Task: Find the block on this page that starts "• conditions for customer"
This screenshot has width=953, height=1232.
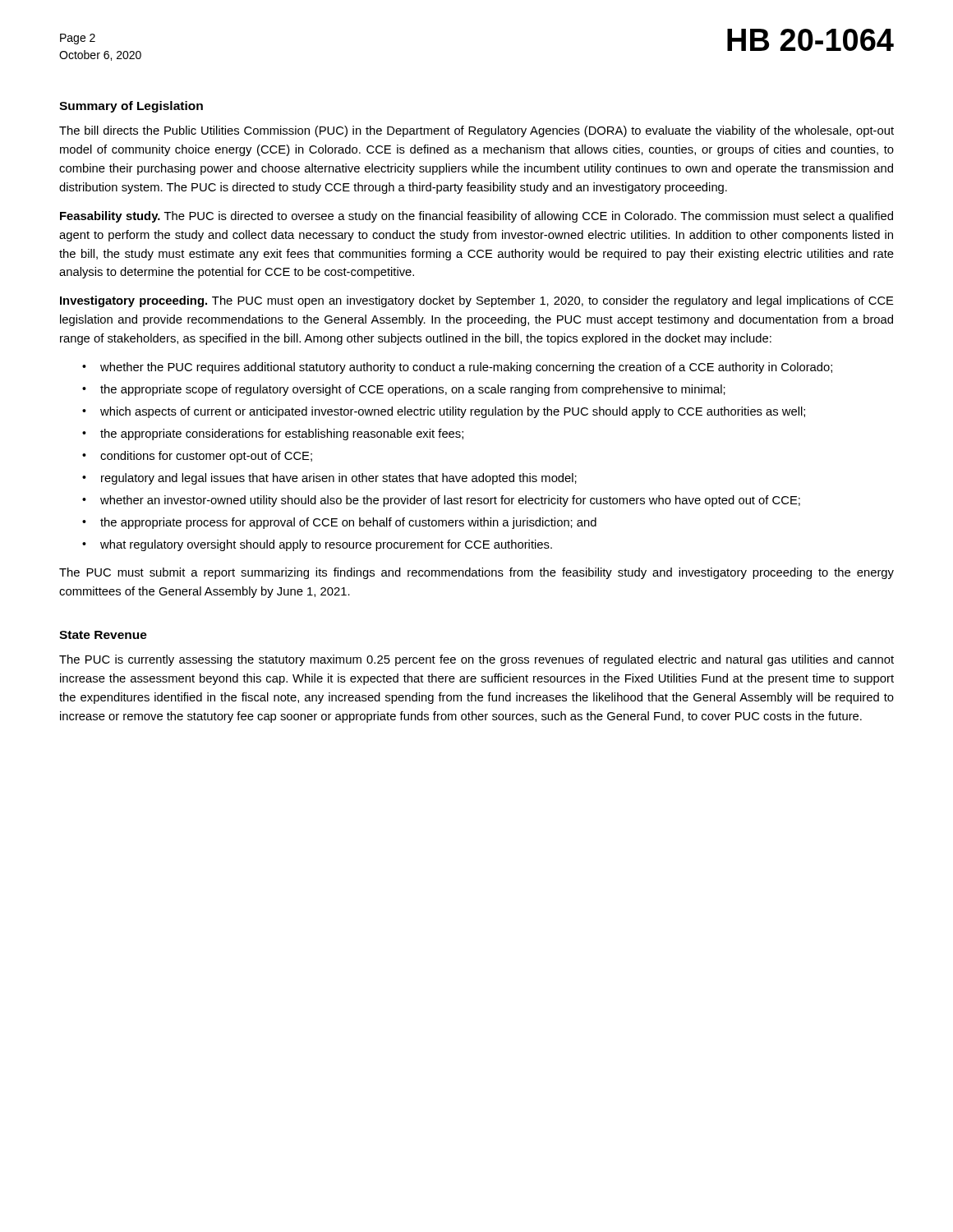Action: point(197,457)
